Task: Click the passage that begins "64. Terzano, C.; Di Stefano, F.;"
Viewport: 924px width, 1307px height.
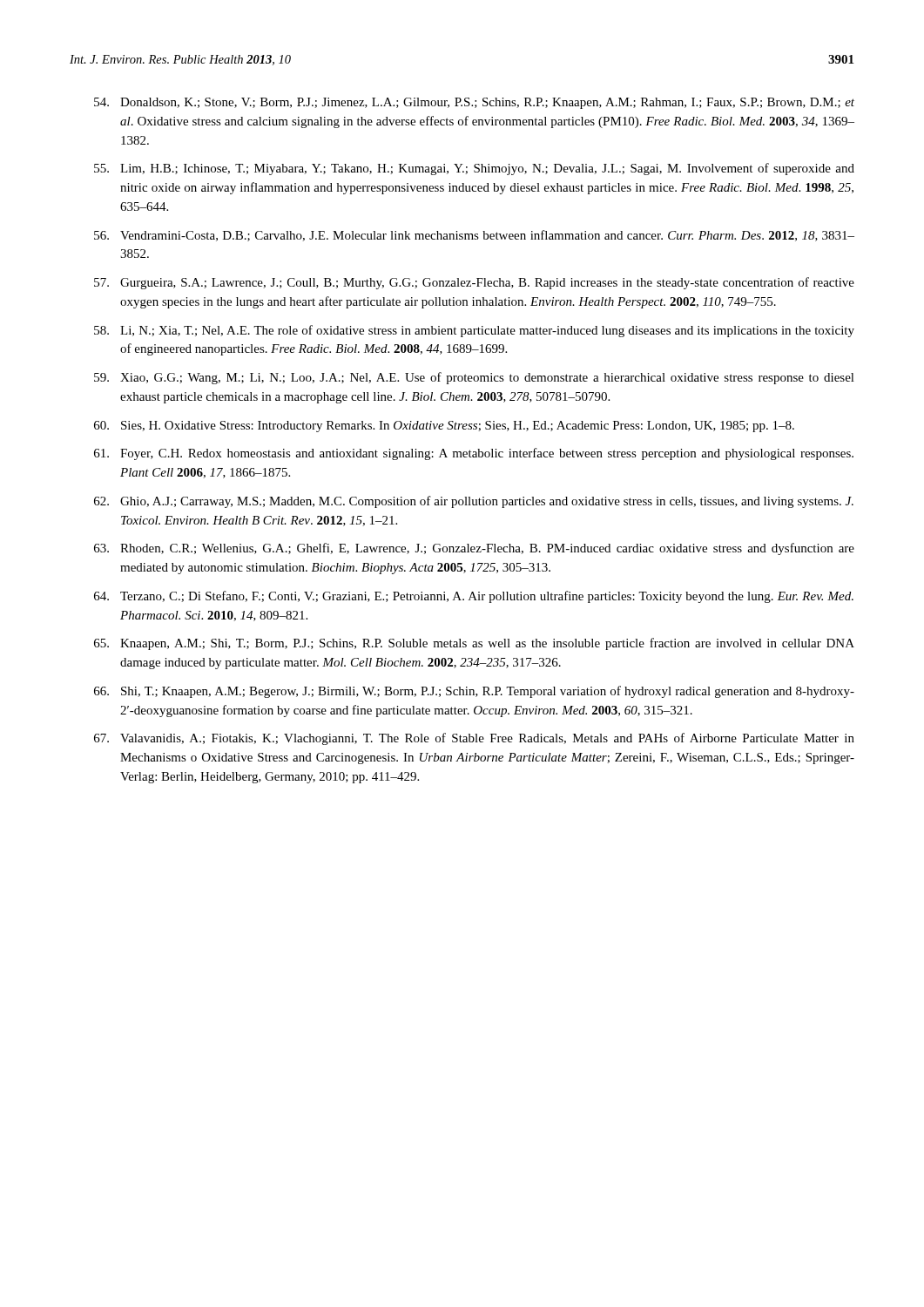Action: pos(462,606)
